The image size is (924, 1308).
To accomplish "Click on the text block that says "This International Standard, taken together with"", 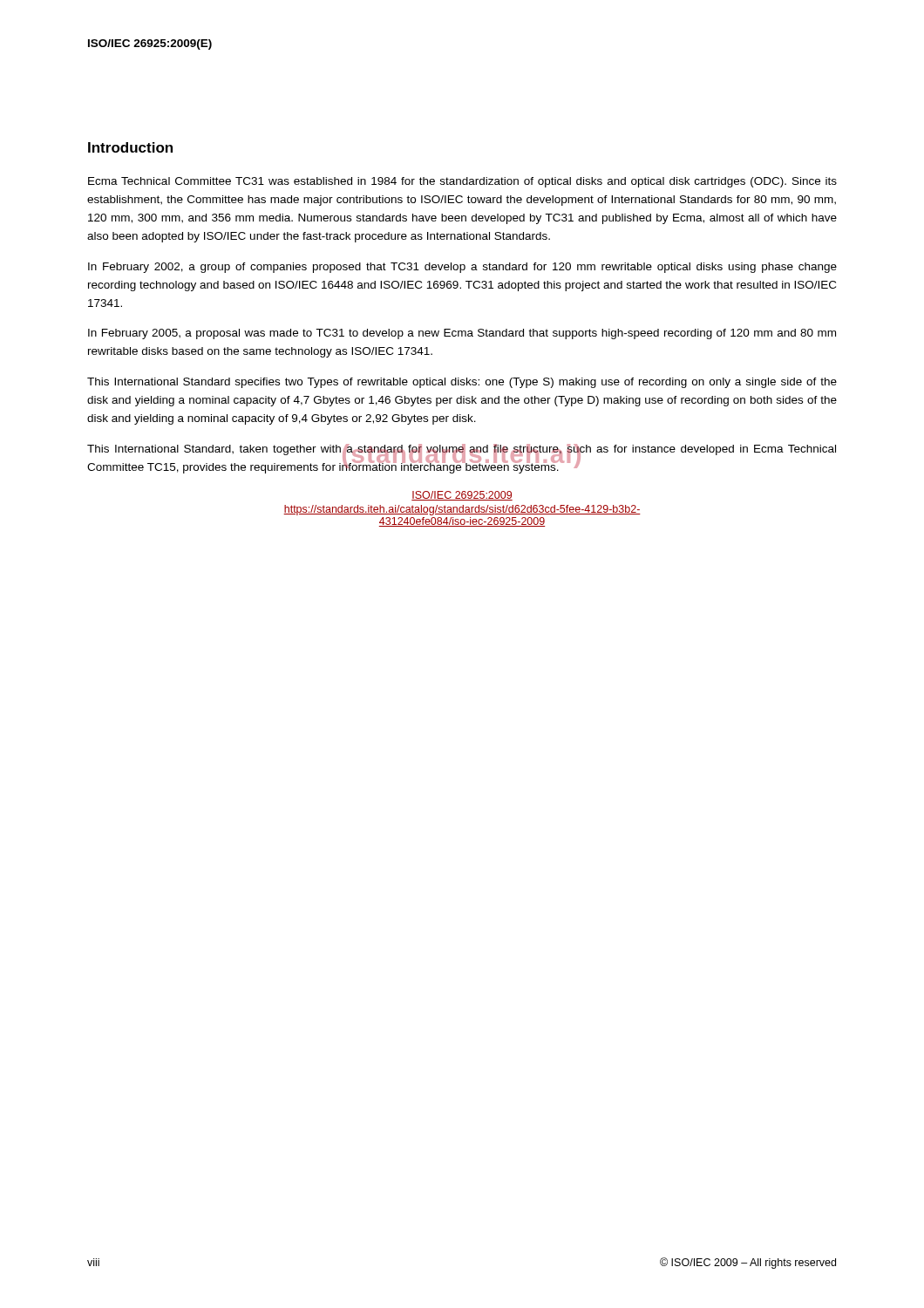I will point(462,458).
